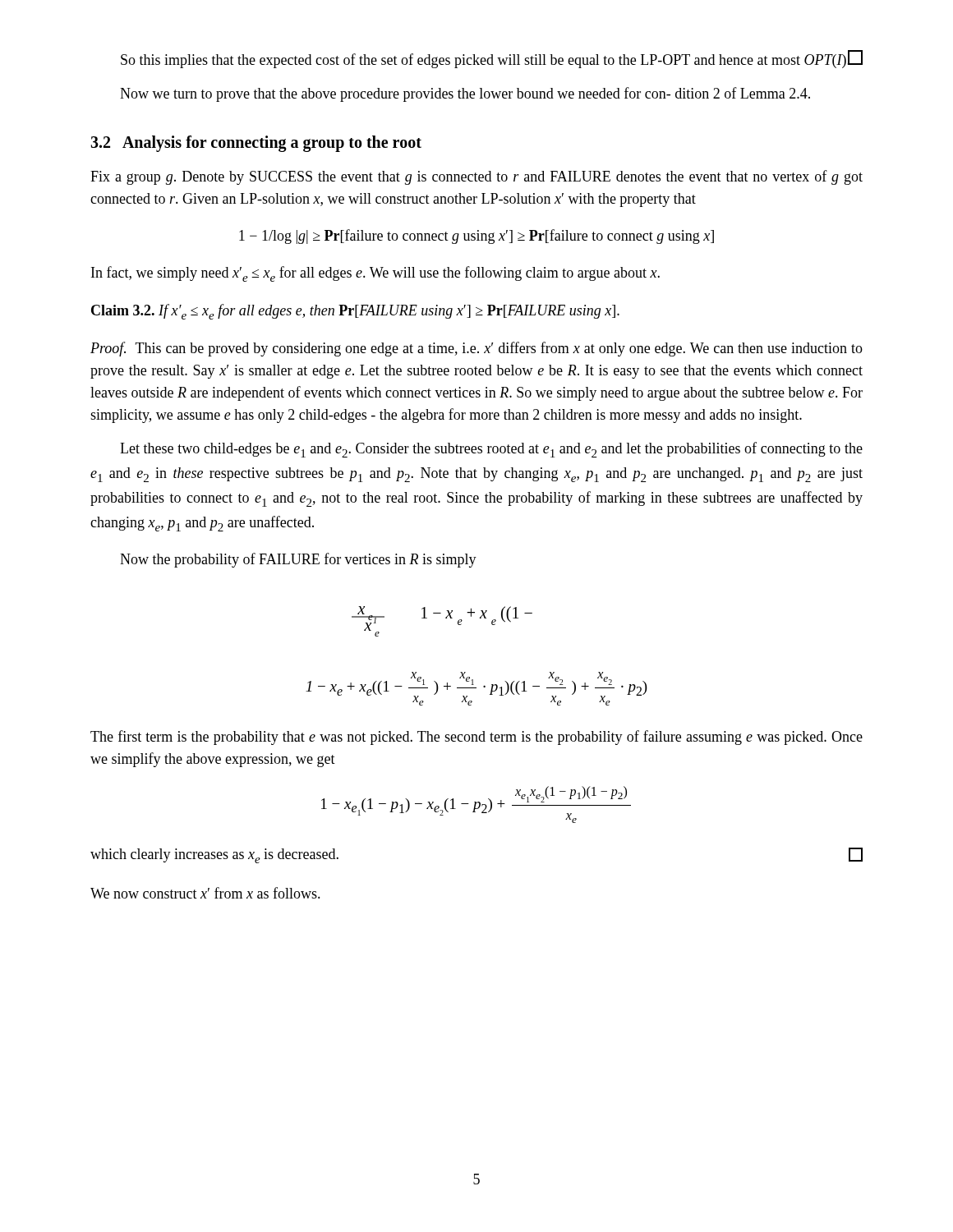The image size is (953, 1232).
Task: Navigate to the passage starting "Fix a group g. Denote"
Action: click(476, 188)
